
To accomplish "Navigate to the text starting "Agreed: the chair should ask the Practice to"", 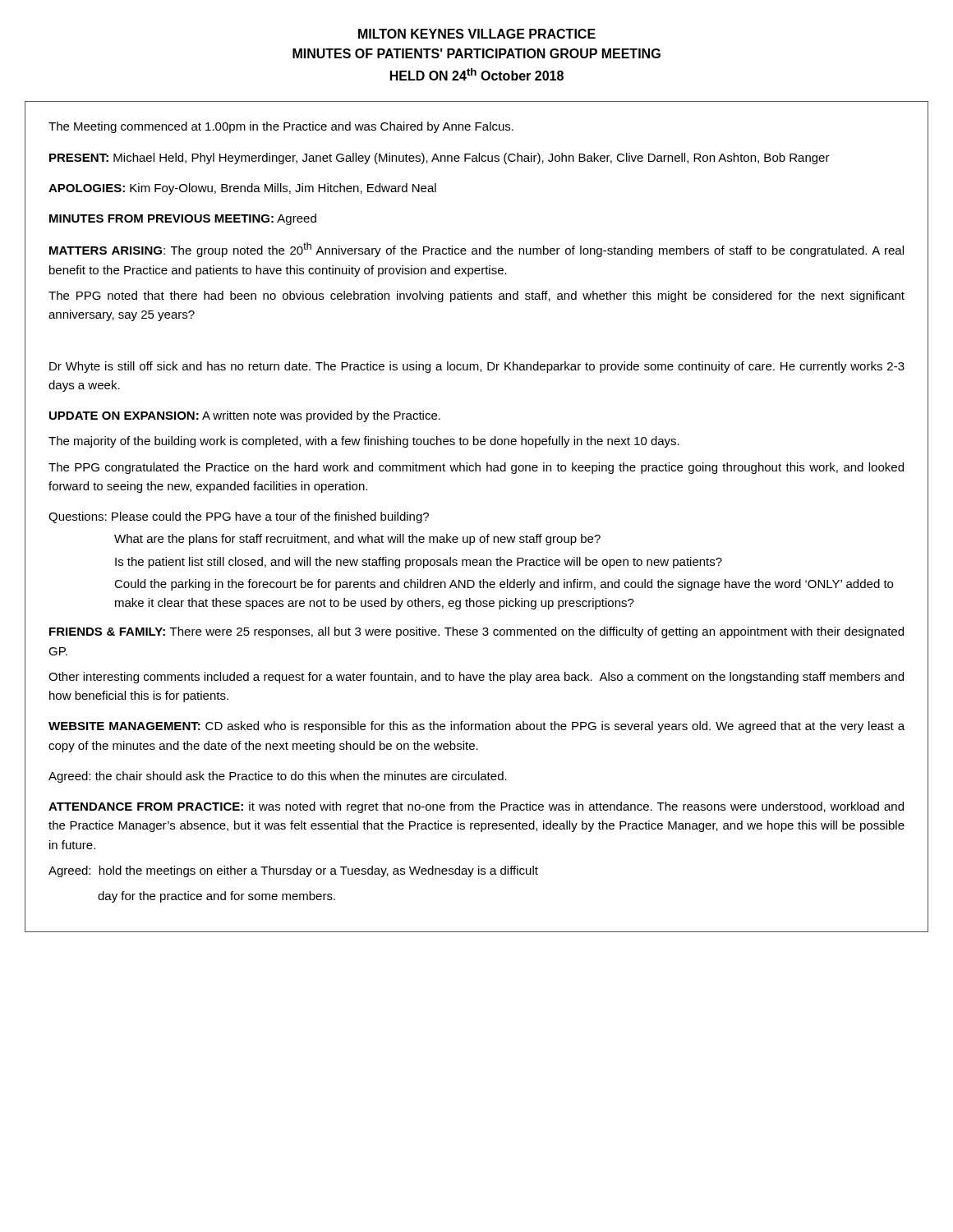I will [x=476, y=776].
